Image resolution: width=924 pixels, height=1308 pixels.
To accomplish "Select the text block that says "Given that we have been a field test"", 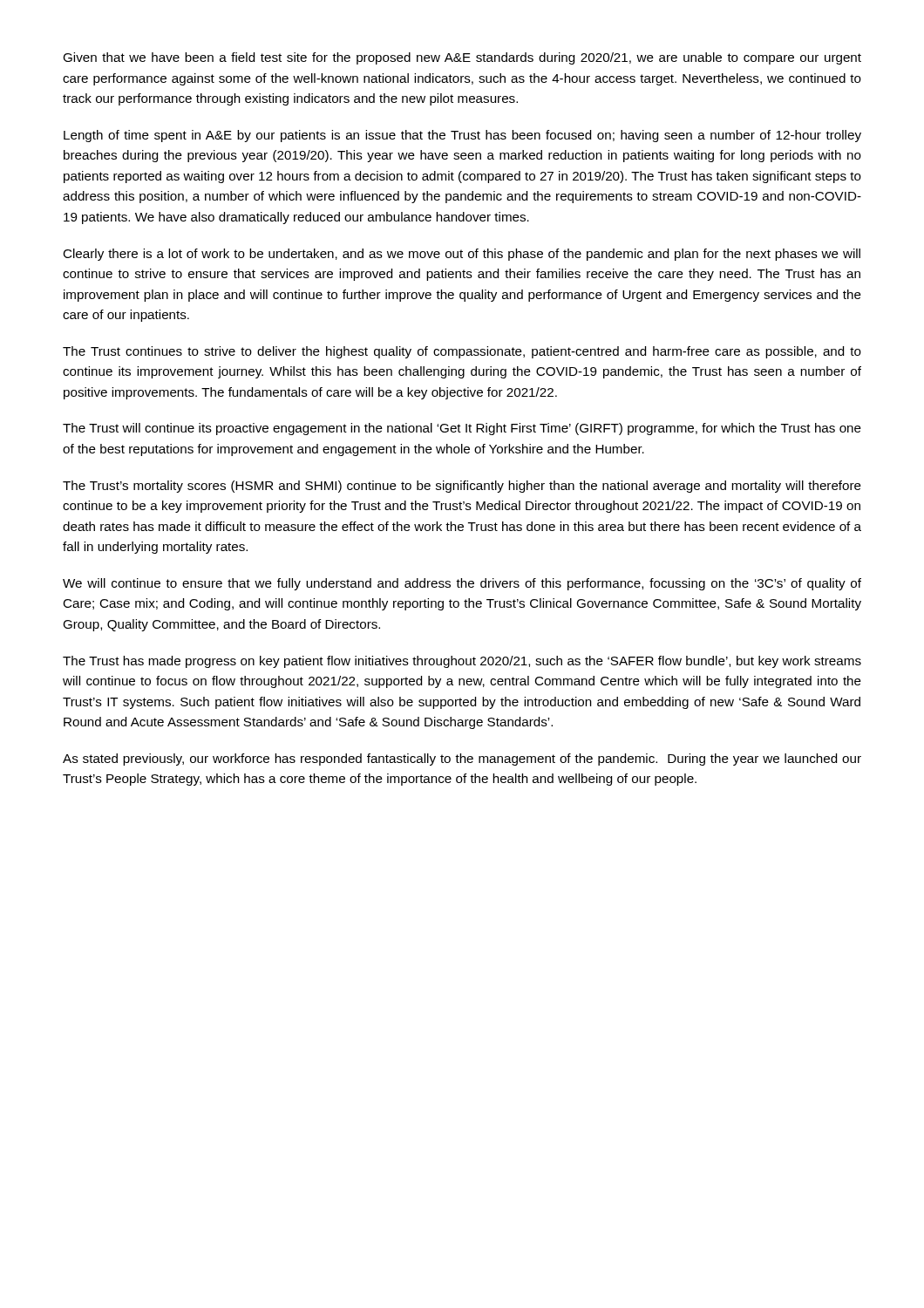I will point(462,78).
